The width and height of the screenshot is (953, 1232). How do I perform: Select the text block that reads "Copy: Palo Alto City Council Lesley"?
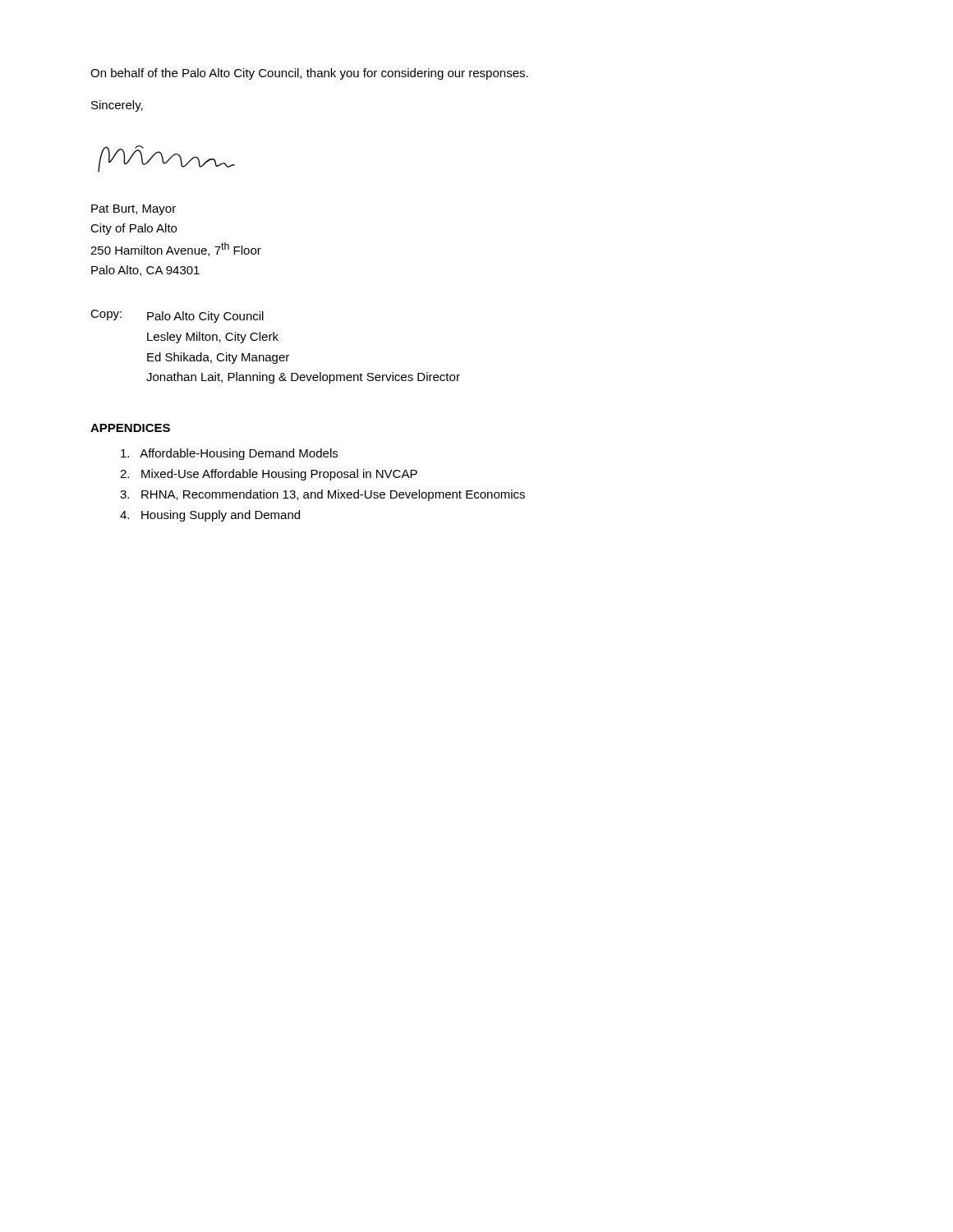click(275, 347)
